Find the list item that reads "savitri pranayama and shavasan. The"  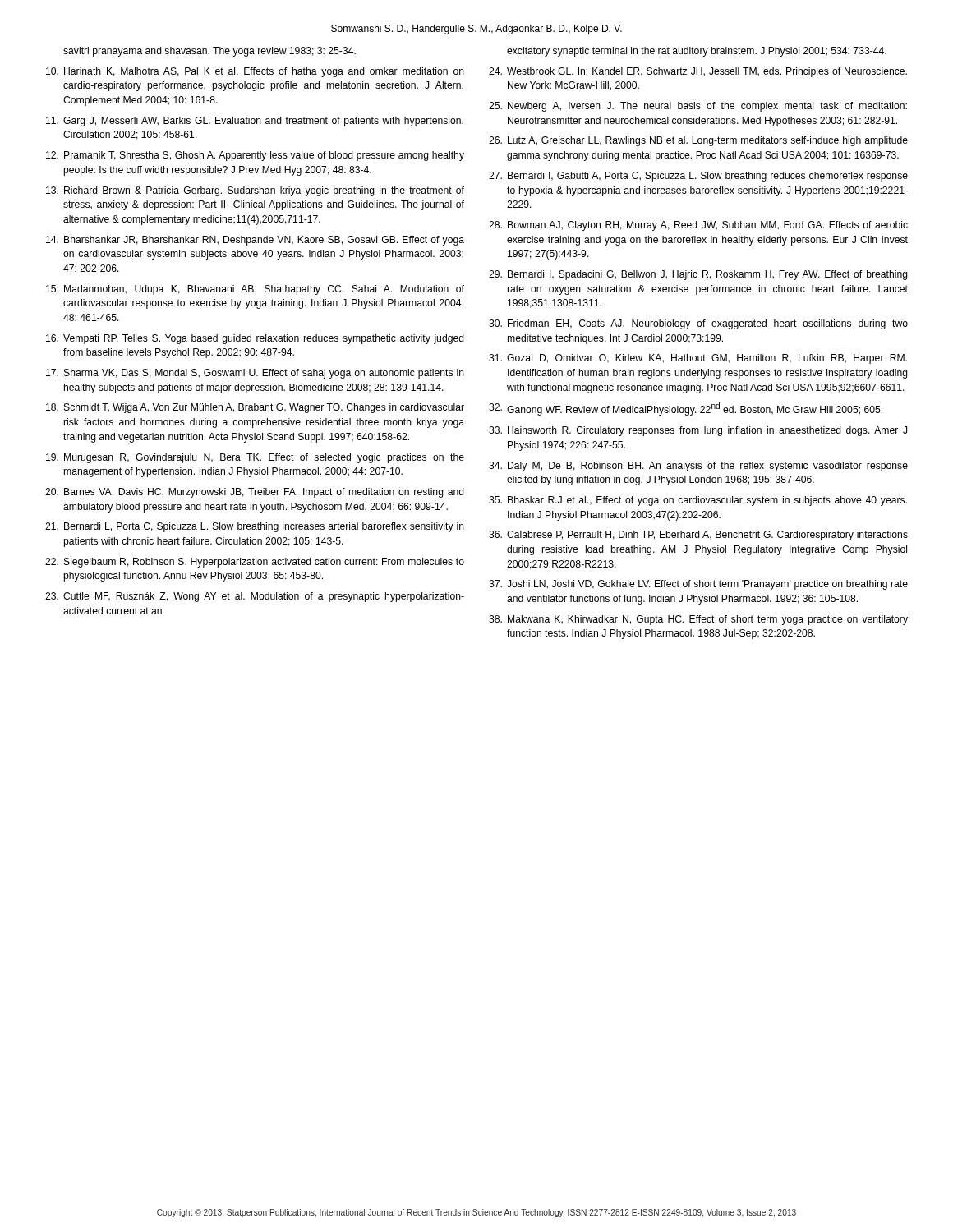pyautogui.click(x=210, y=51)
